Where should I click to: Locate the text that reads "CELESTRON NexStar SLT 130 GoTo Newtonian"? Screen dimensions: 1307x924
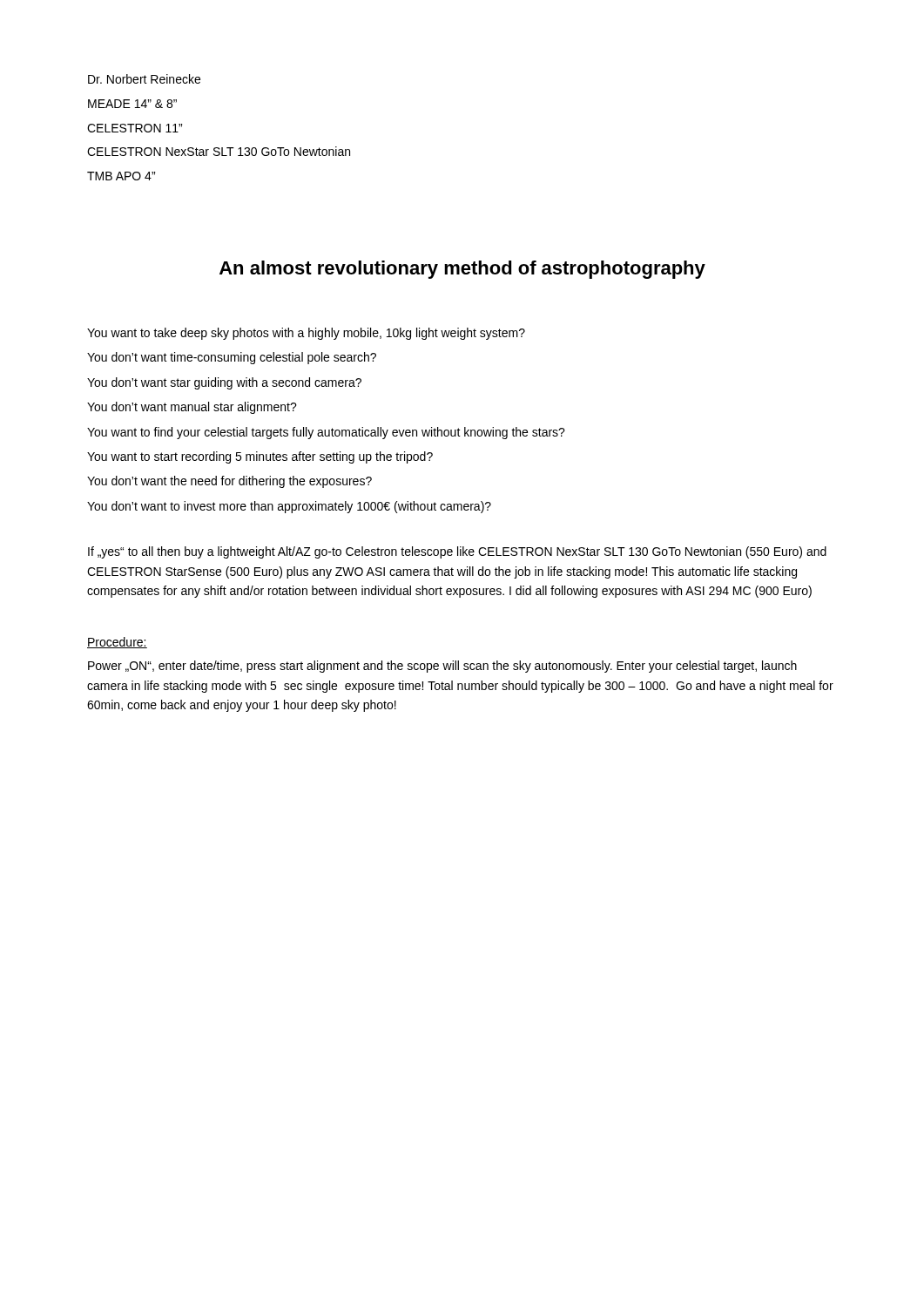point(219,152)
